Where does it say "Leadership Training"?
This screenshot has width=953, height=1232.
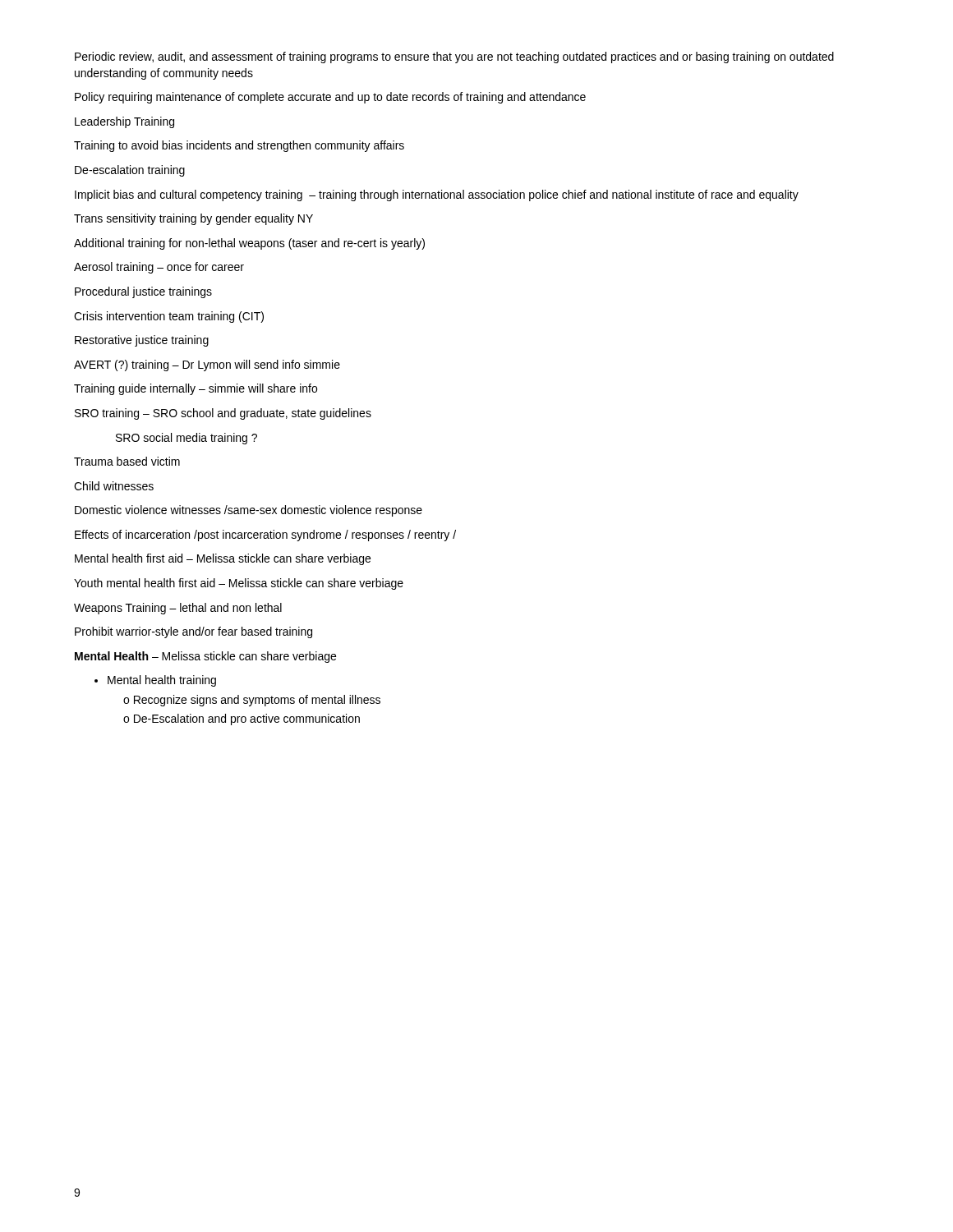(124, 121)
